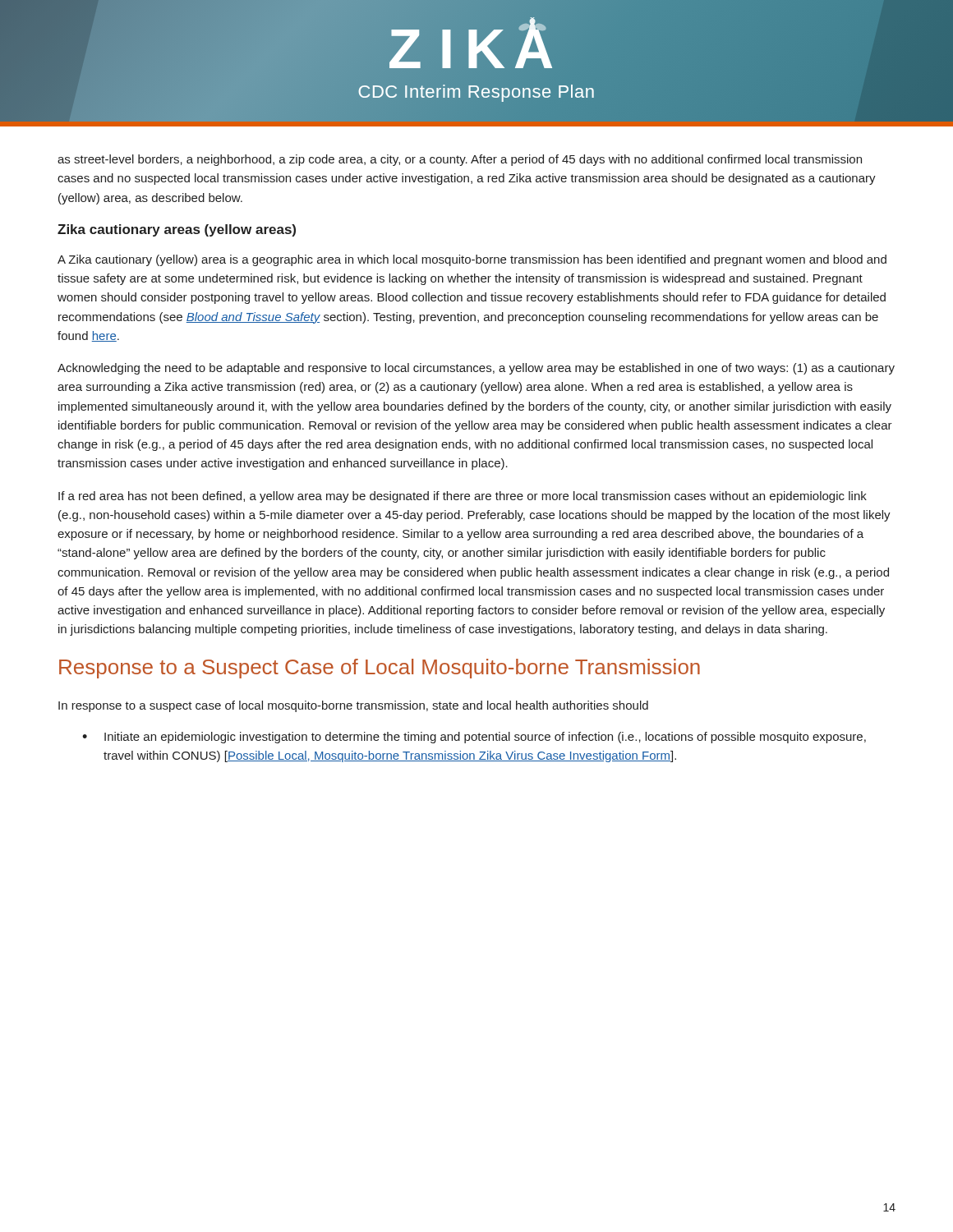Navigate to the text starting "A Zika cautionary"
Screen dimensions: 1232x953
coord(476,297)
